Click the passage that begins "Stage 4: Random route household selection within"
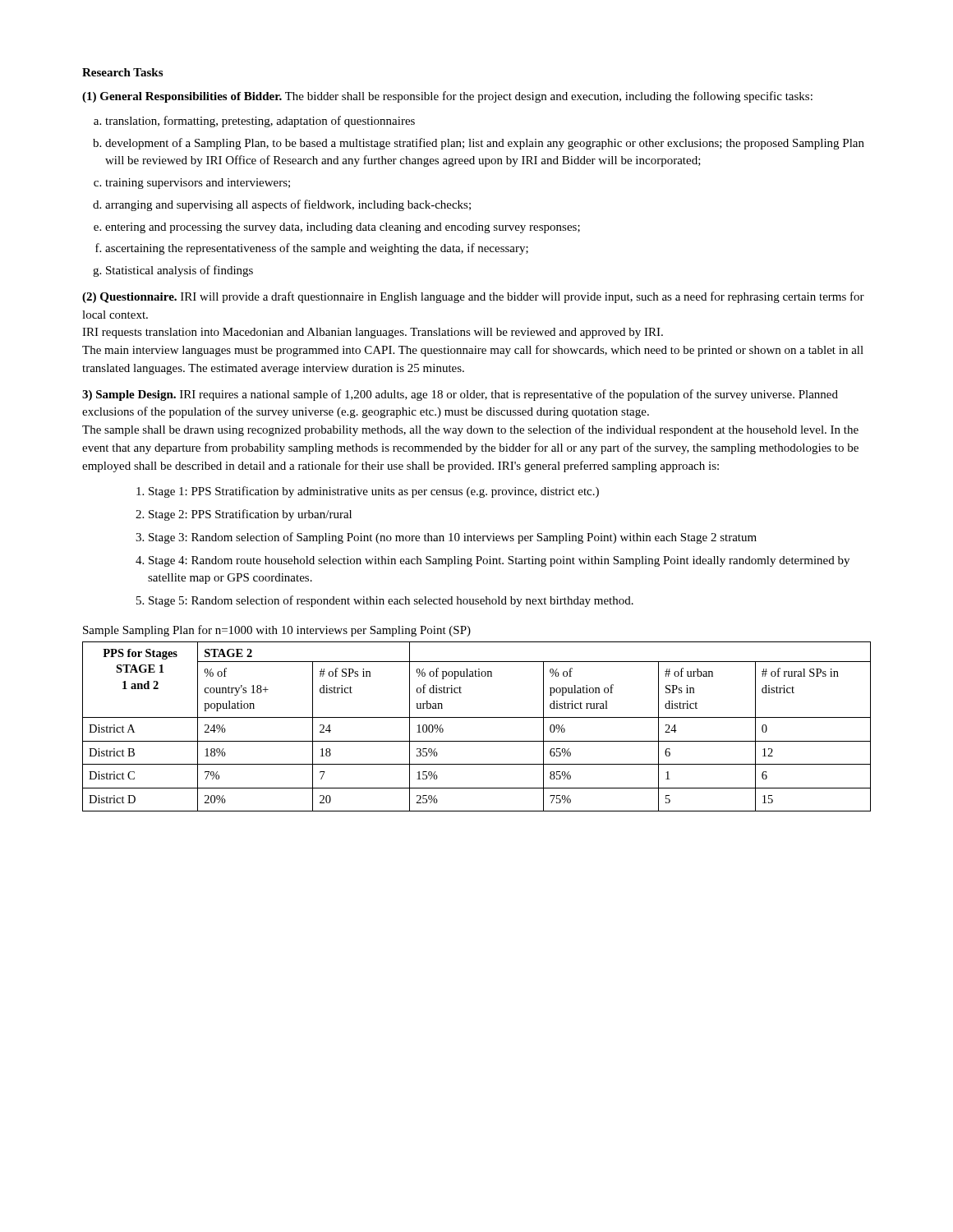This screenshot has height=1232, width=953. (499, 569)
